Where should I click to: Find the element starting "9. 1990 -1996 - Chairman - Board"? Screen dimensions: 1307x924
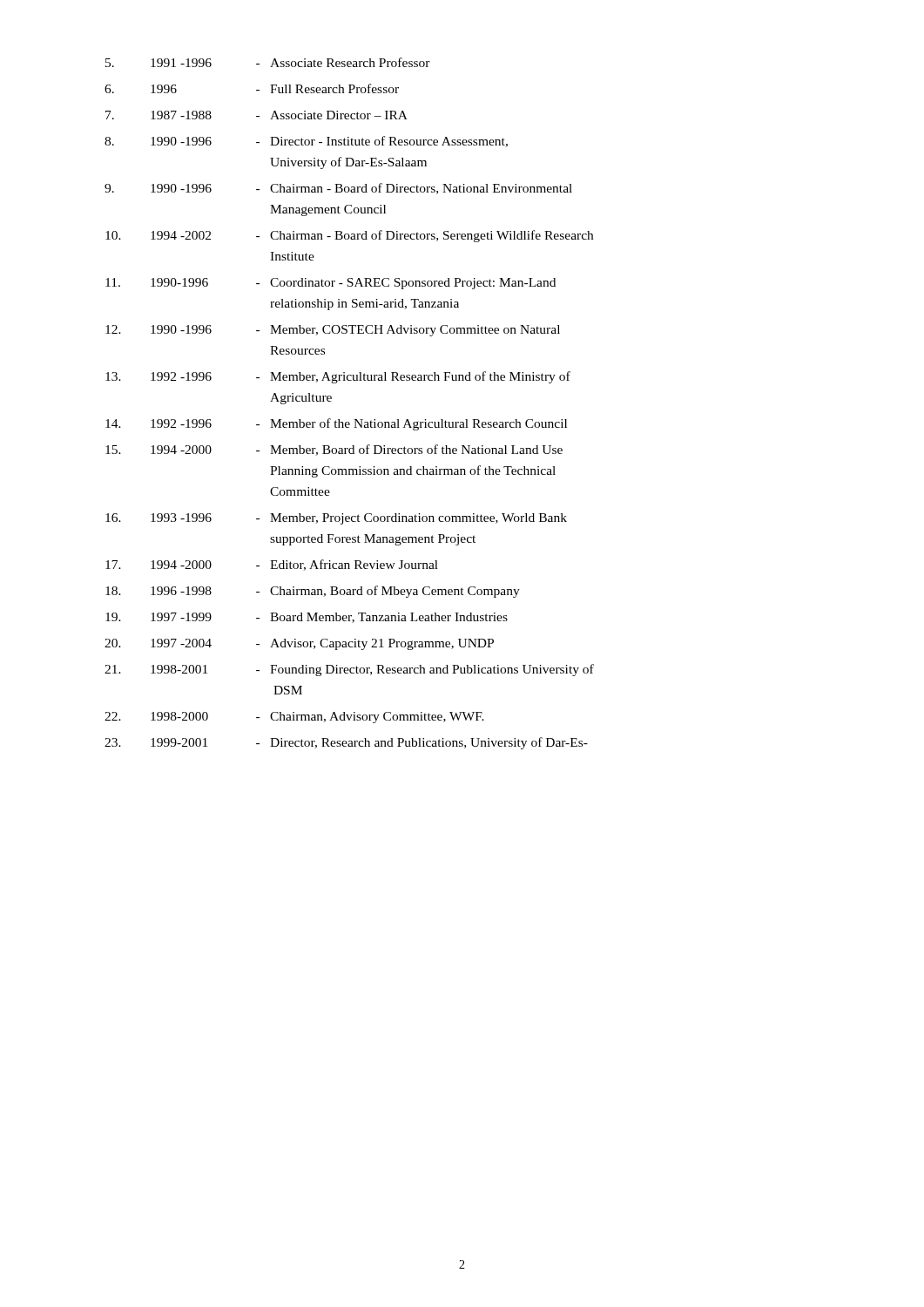pyautogui.click(x=475, y=199)
